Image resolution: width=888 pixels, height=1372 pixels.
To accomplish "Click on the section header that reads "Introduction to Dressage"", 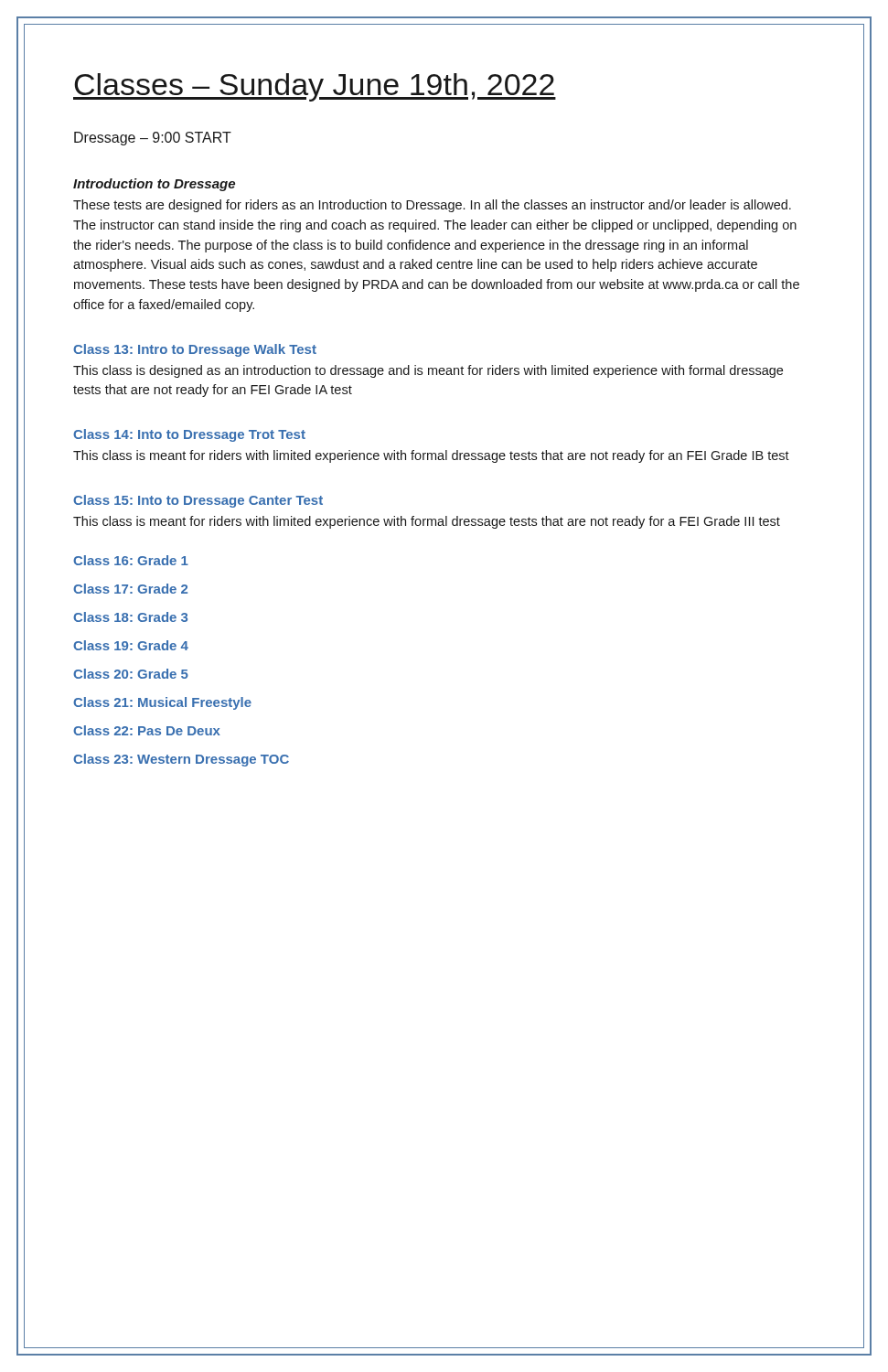I will tap(154, 185).
